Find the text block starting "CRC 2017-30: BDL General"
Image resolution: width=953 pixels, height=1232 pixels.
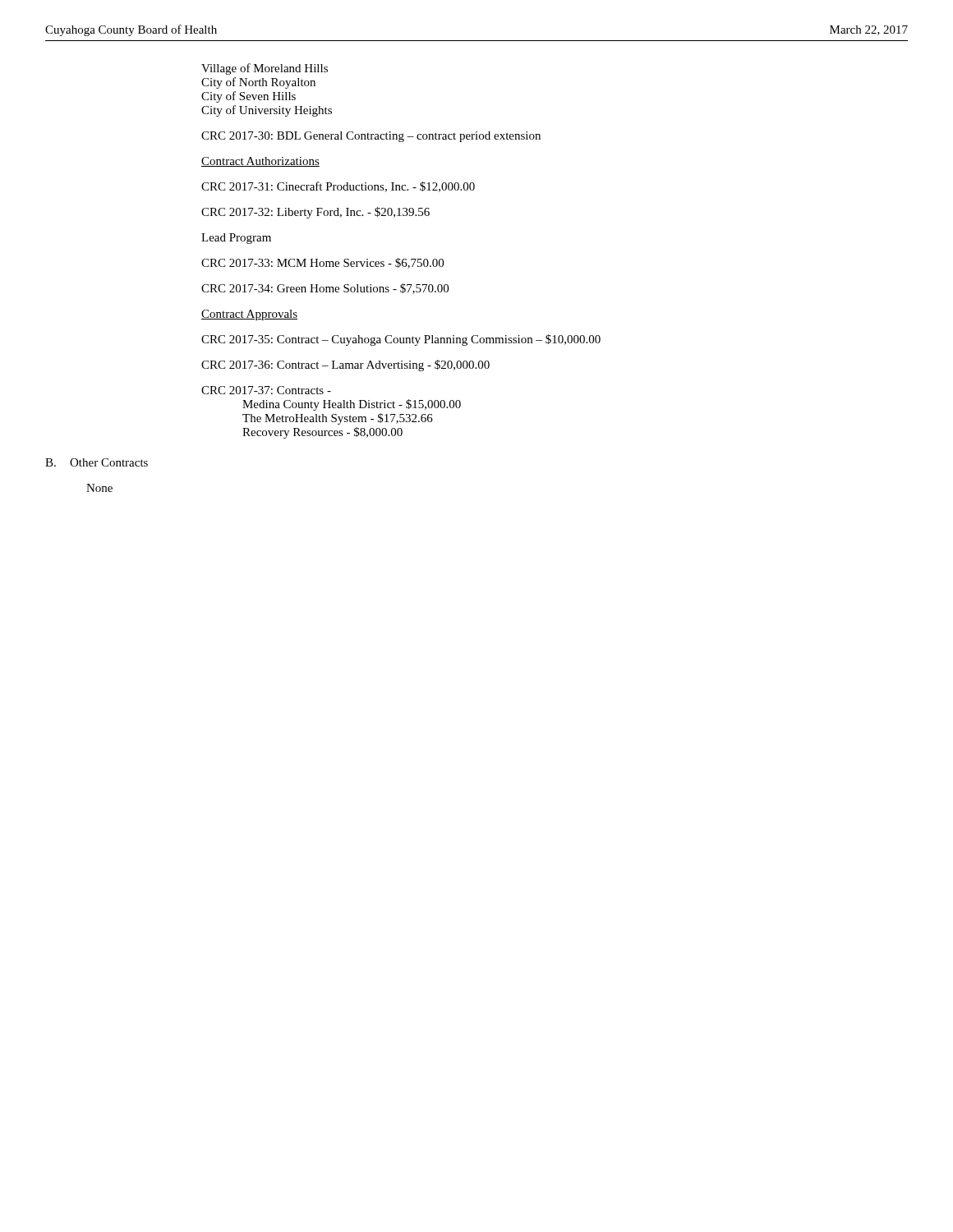pyautogui.click(x=371, y=136)
